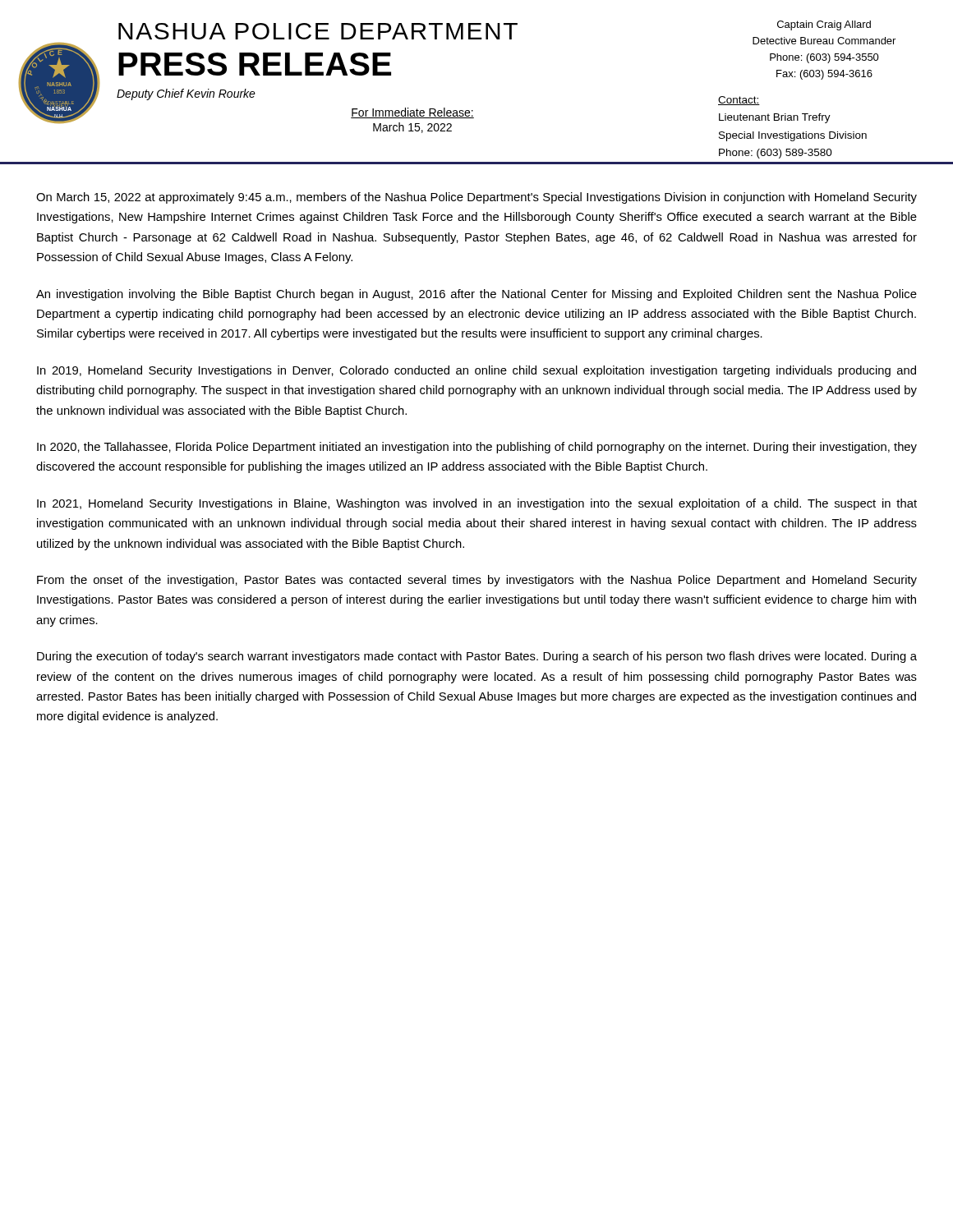Image resolution: width=953 pixels, height=1232 pixels.
Task: Point to the text block starting "For Immediate Release:"
Action: click(412, 113)
